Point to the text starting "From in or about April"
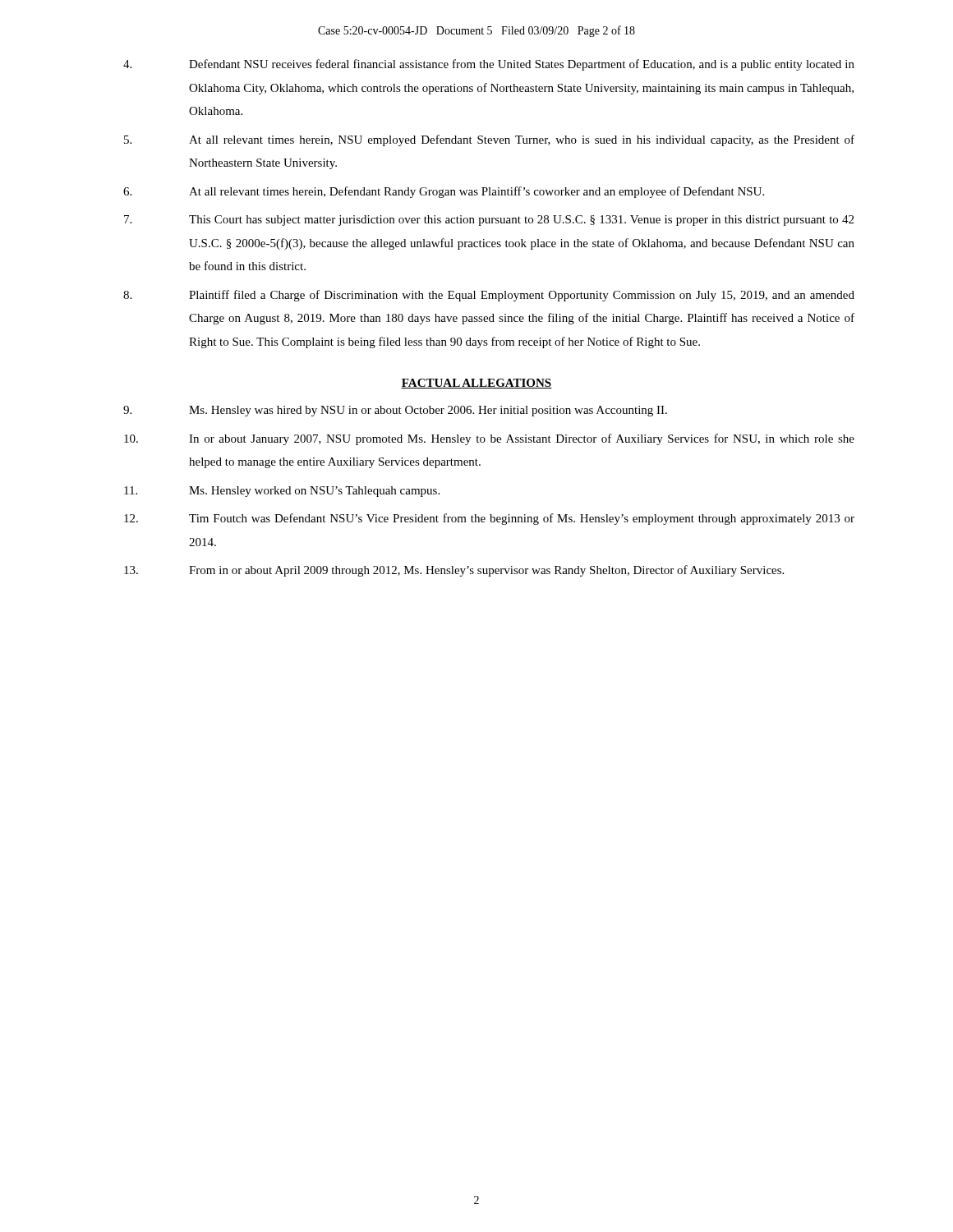953x1232 pixels. pos(476,570)
